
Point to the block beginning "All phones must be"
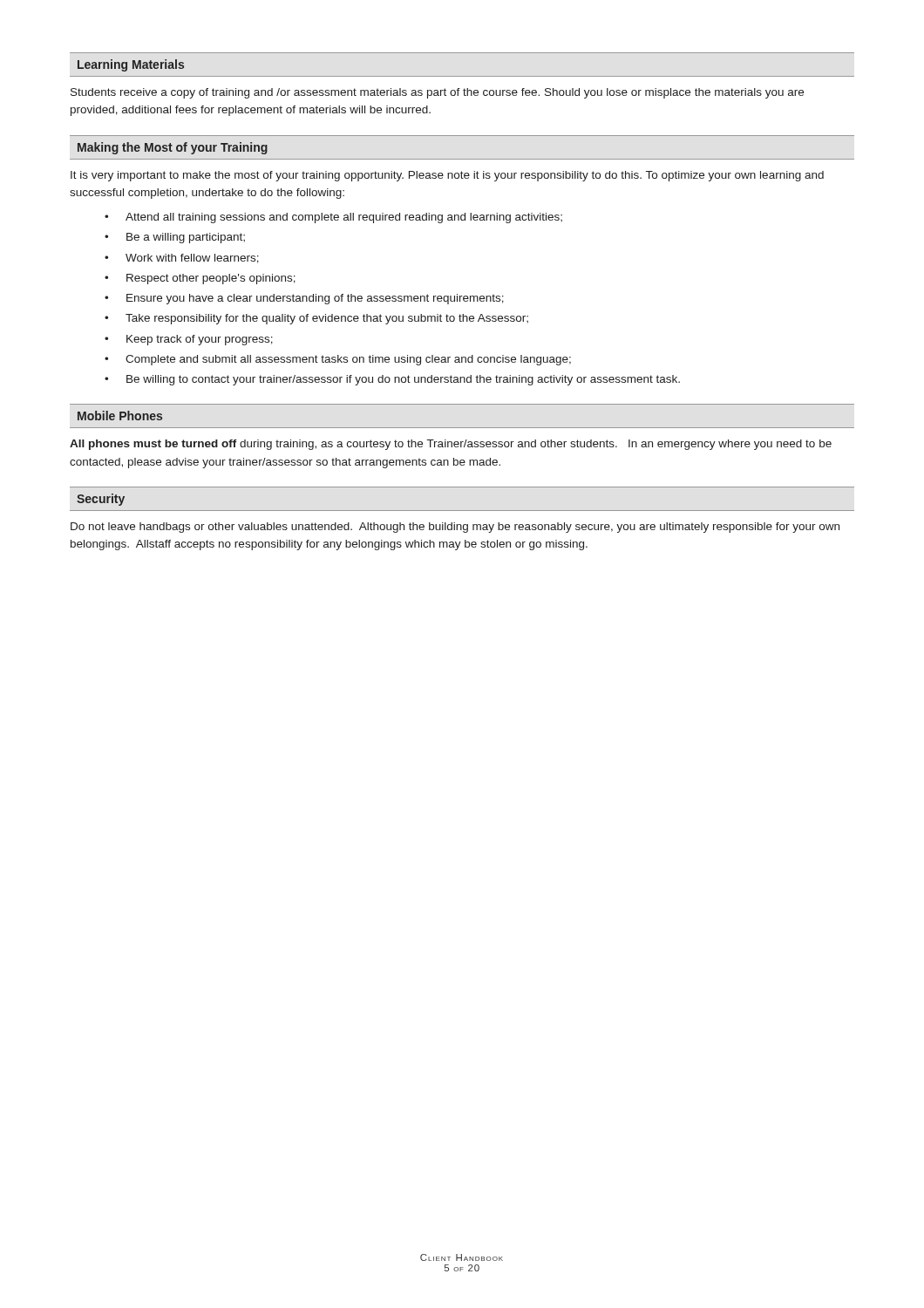pos(451,453)
